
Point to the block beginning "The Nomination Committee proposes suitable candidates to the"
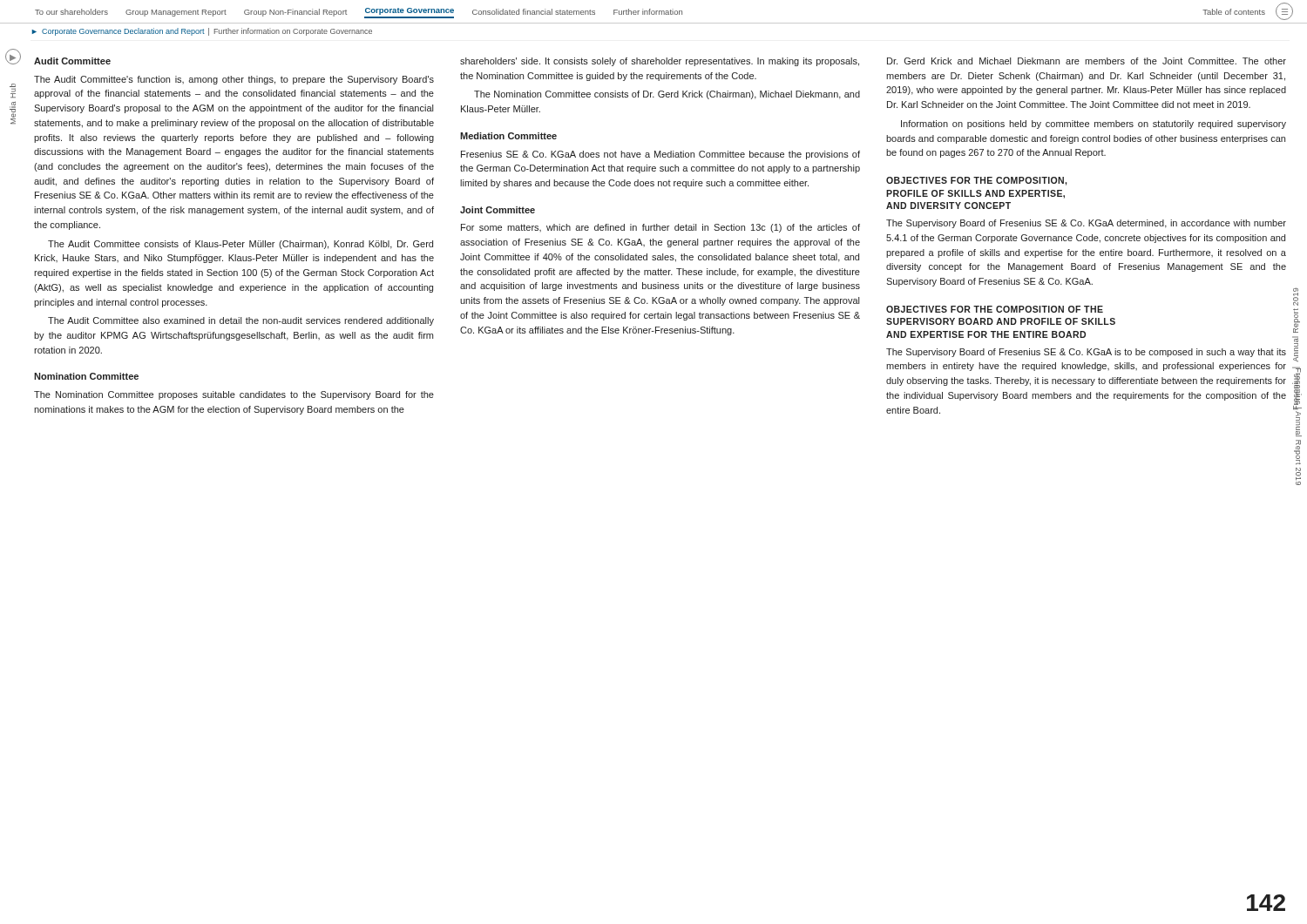coord(234,402)
